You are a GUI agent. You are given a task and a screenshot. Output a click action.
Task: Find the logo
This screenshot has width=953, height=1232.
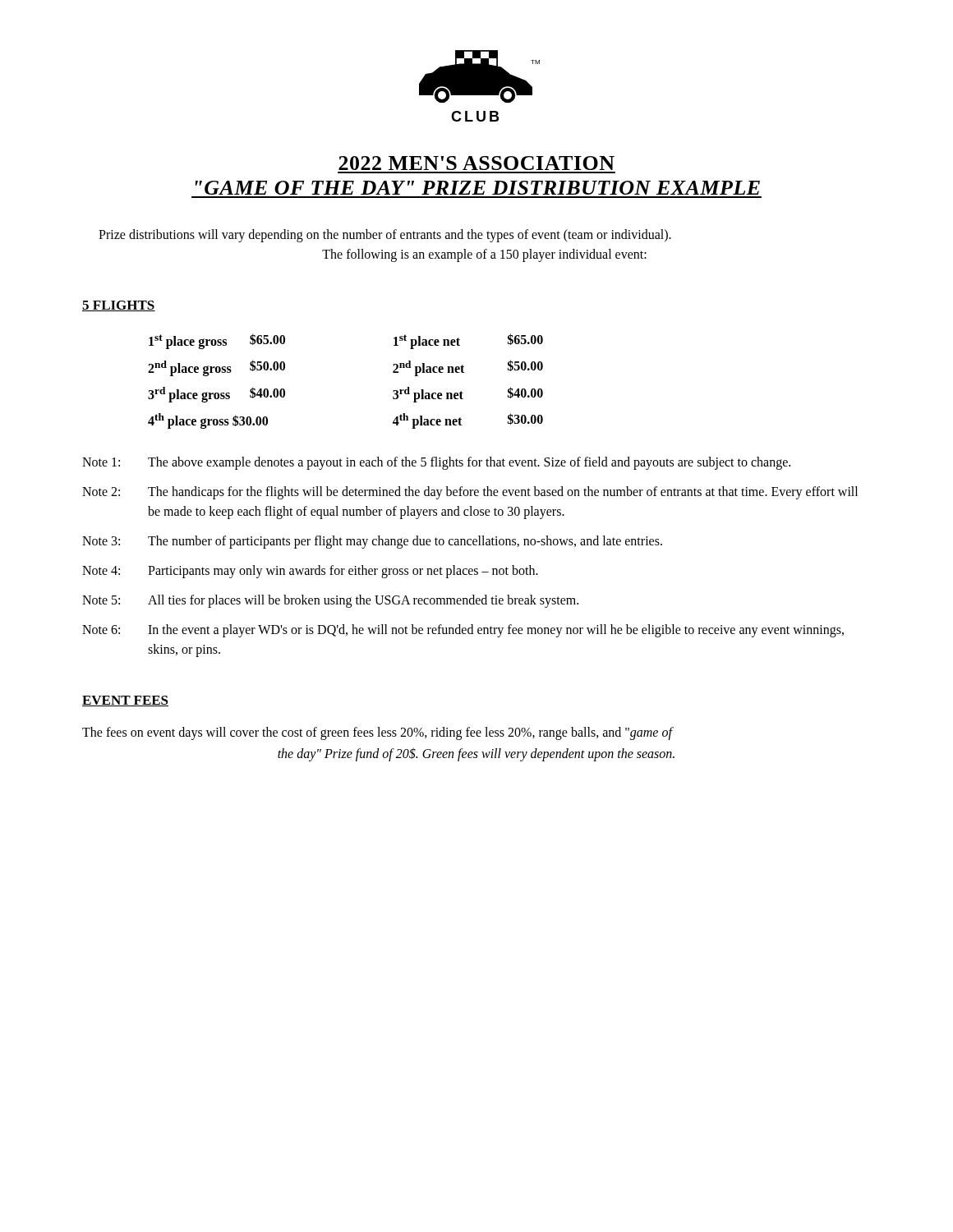pyautogui.click(x=476, y=96)
